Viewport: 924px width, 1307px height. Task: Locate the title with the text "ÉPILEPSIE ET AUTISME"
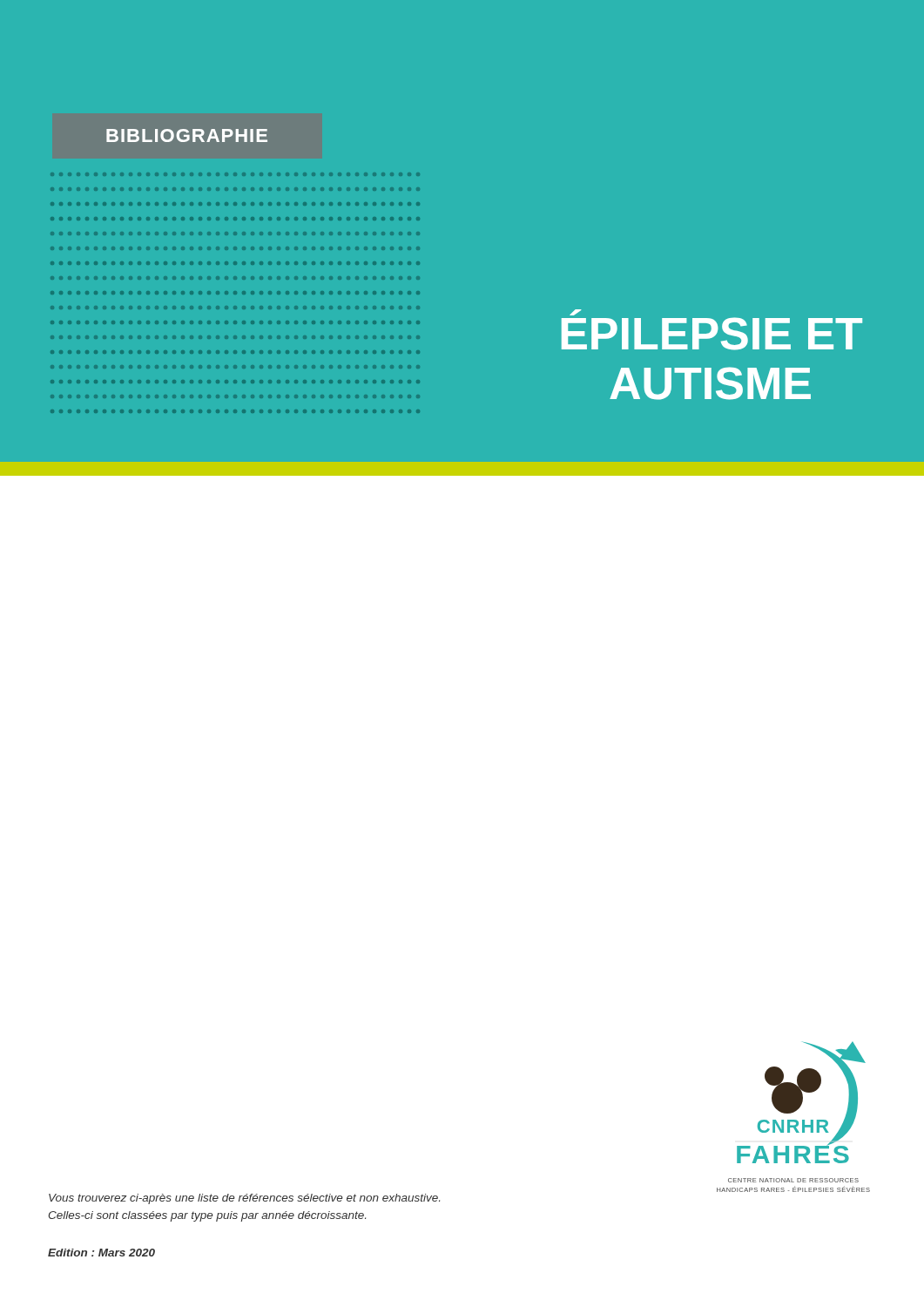click(x=711, y=359)
